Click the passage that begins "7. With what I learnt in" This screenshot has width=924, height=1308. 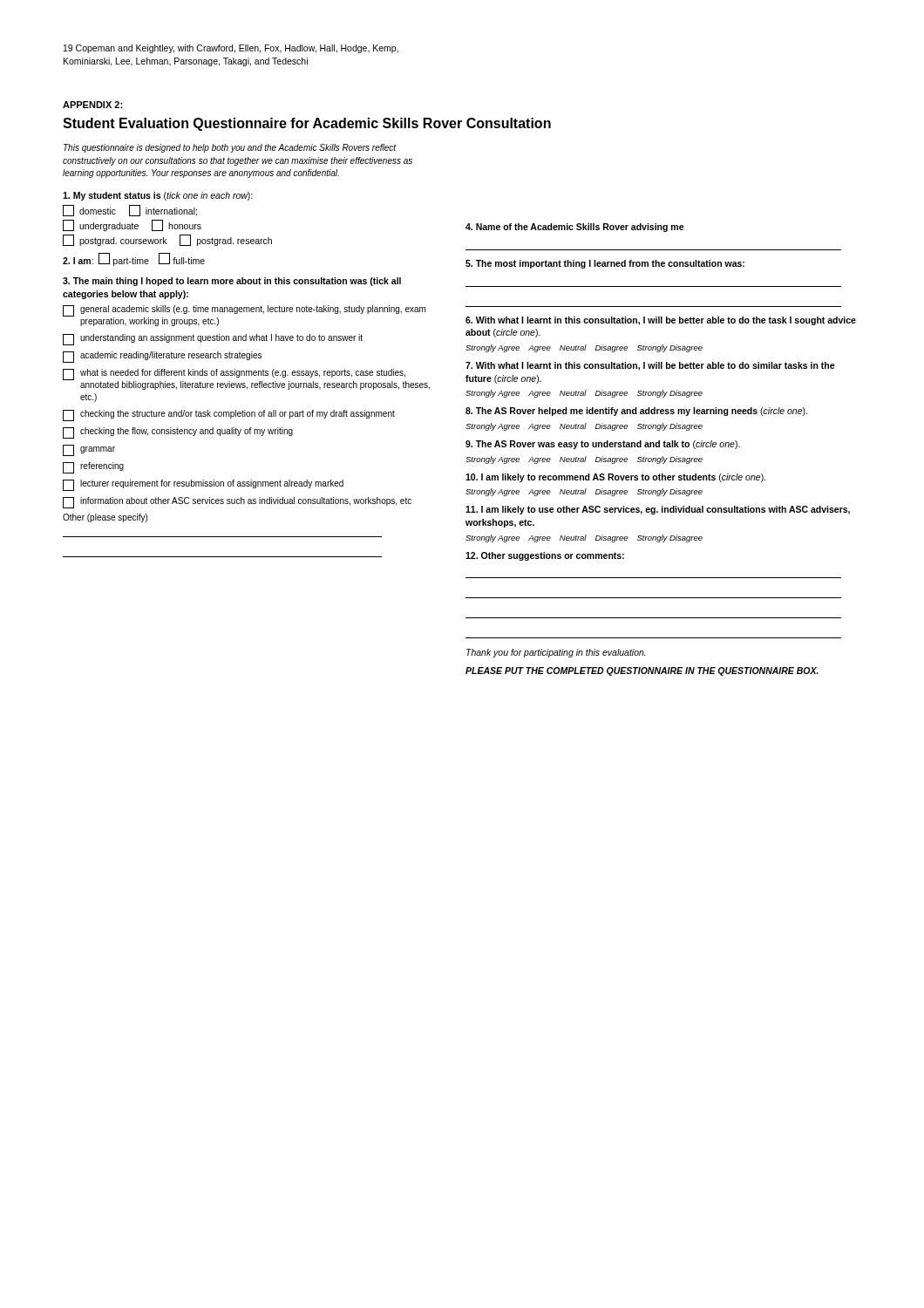click(x=663, y=379)
